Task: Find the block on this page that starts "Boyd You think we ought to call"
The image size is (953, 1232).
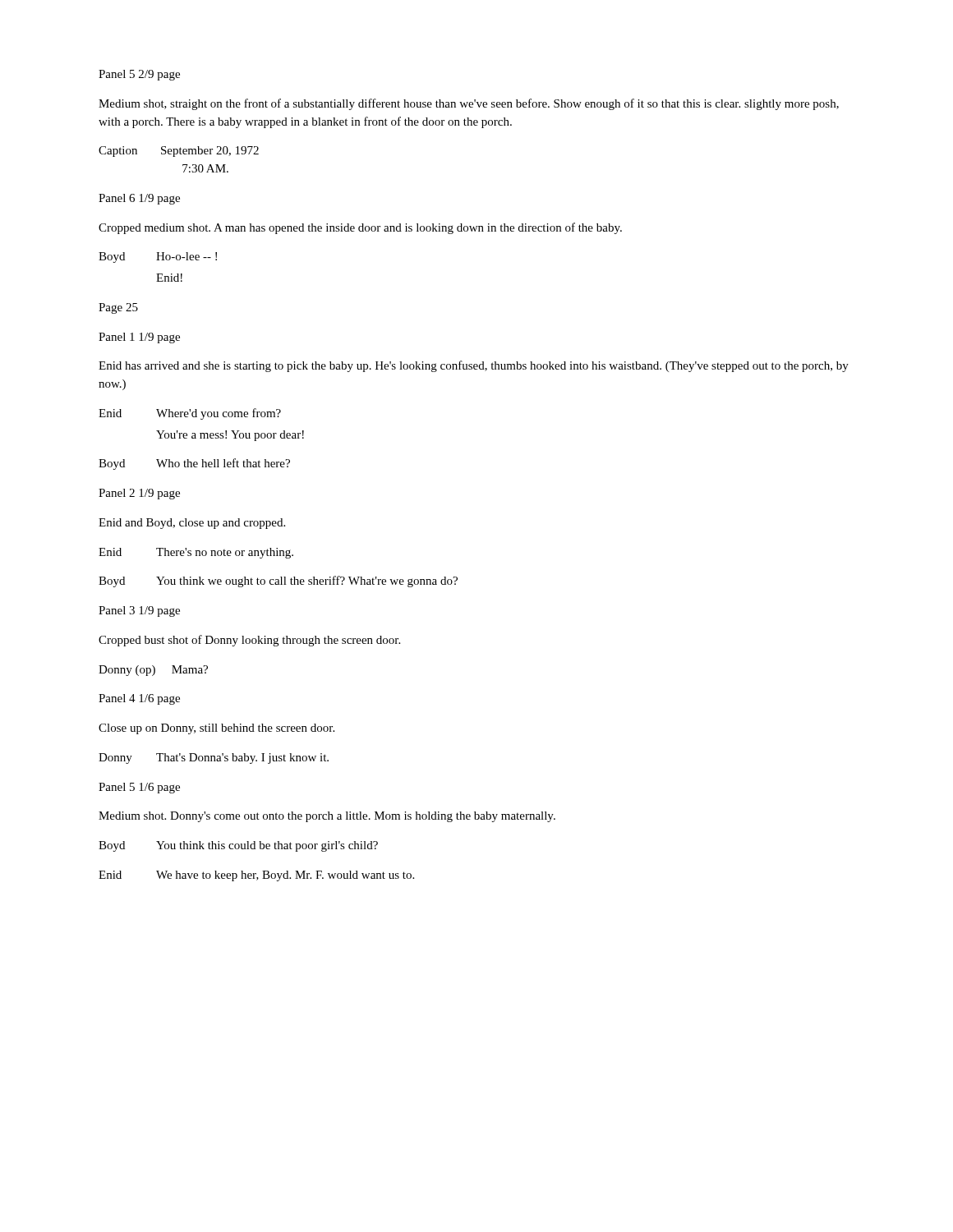Action: (x=278, y=582)
